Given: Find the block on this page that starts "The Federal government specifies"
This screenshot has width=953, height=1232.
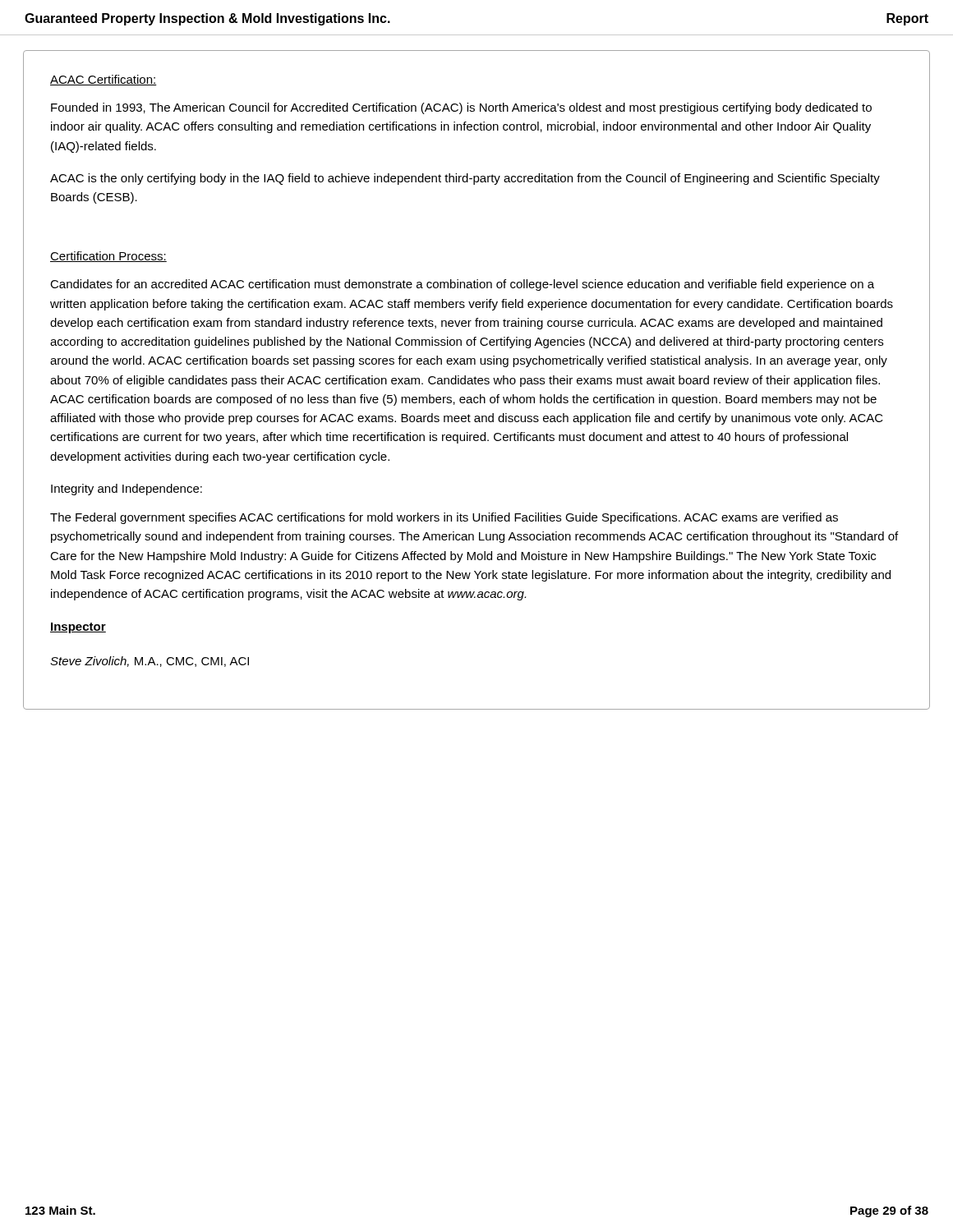Looking at the screenshot, I should coord(474,555).
